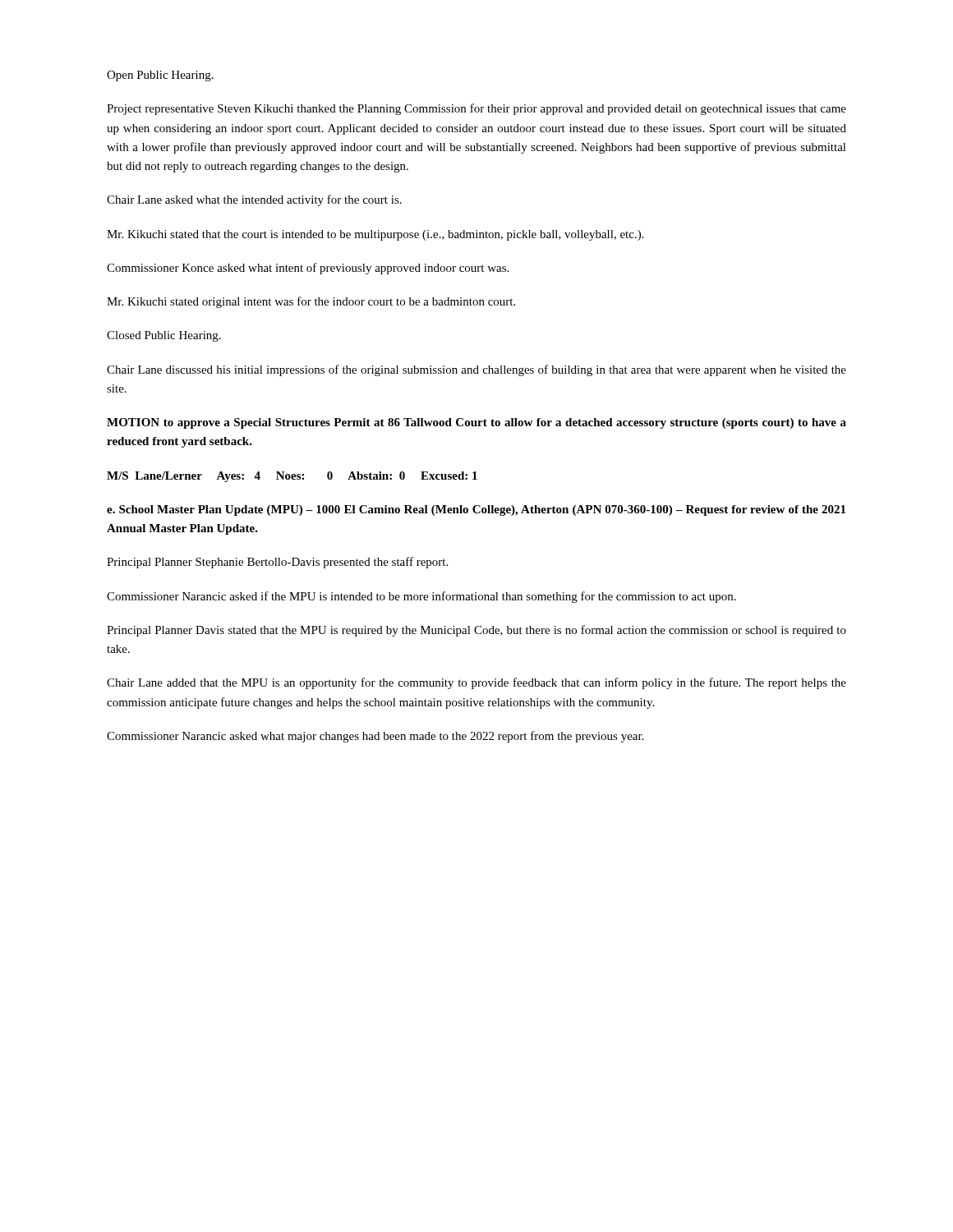The width and height of the screenshot is (953, 1232).
Task: Find "Closed Public Hearing." on this page
Action: (164, 335)
